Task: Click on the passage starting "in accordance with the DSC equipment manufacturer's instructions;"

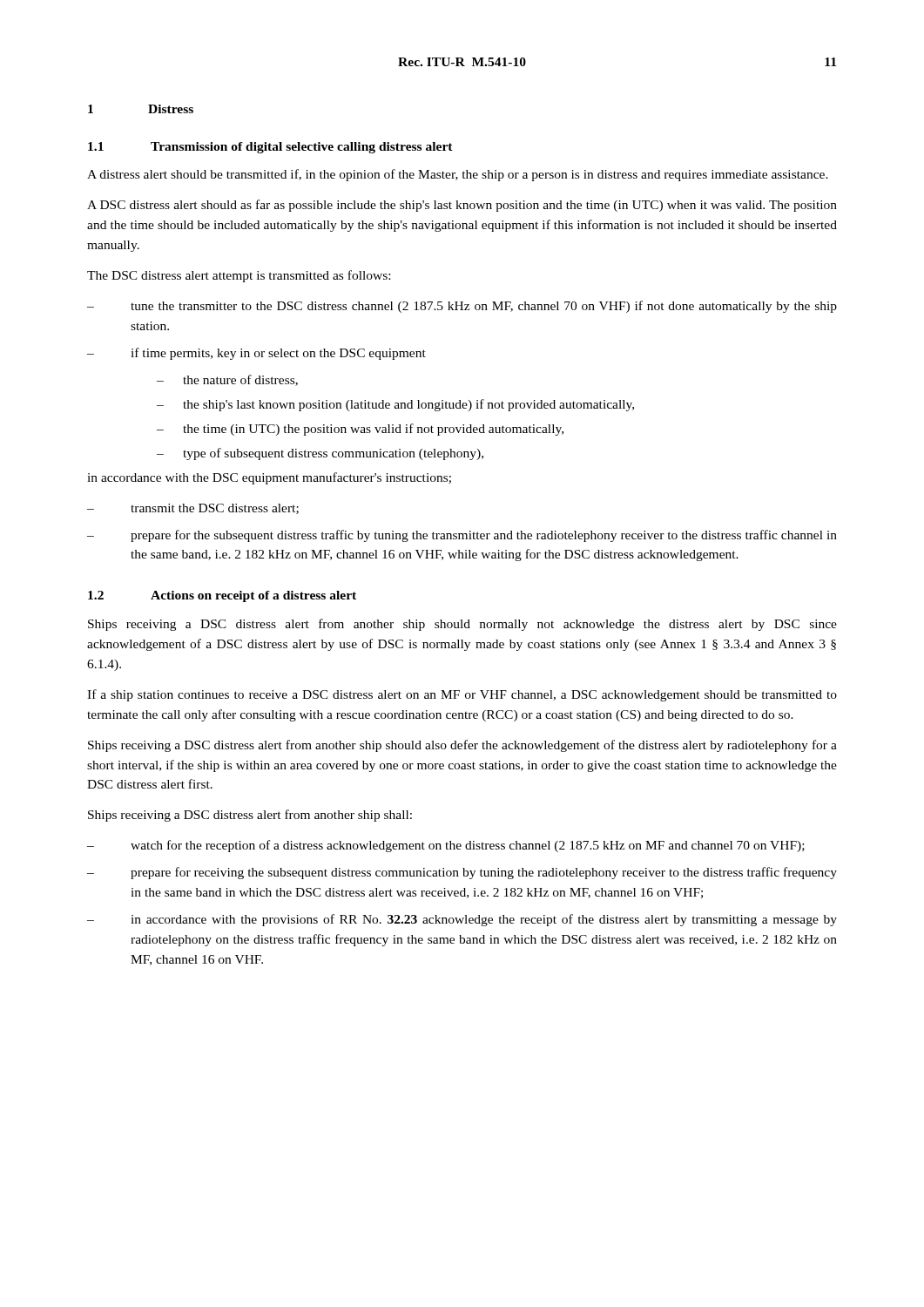Action: (270, 477)
